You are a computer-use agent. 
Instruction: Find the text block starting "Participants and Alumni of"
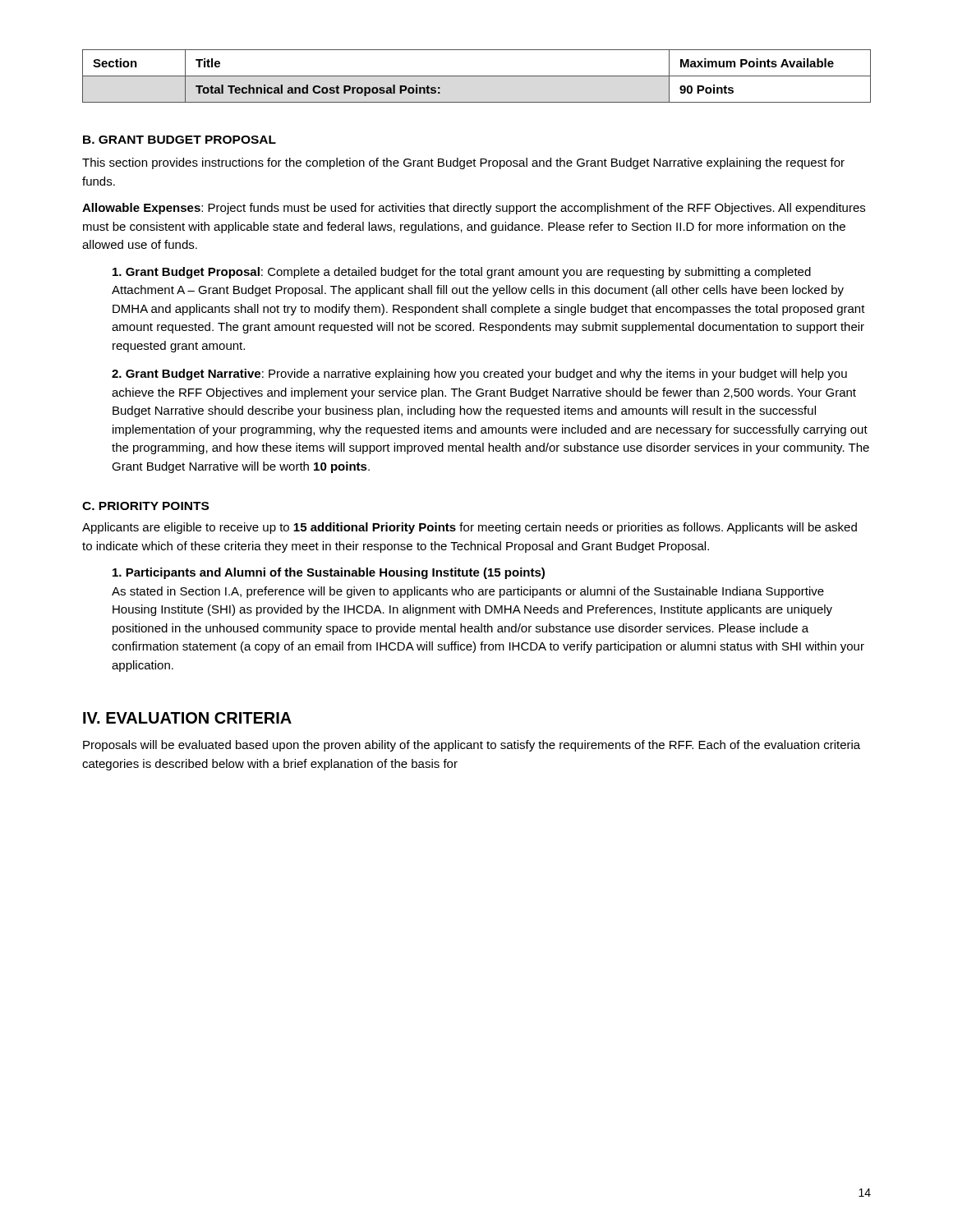[x=488, y=618]
